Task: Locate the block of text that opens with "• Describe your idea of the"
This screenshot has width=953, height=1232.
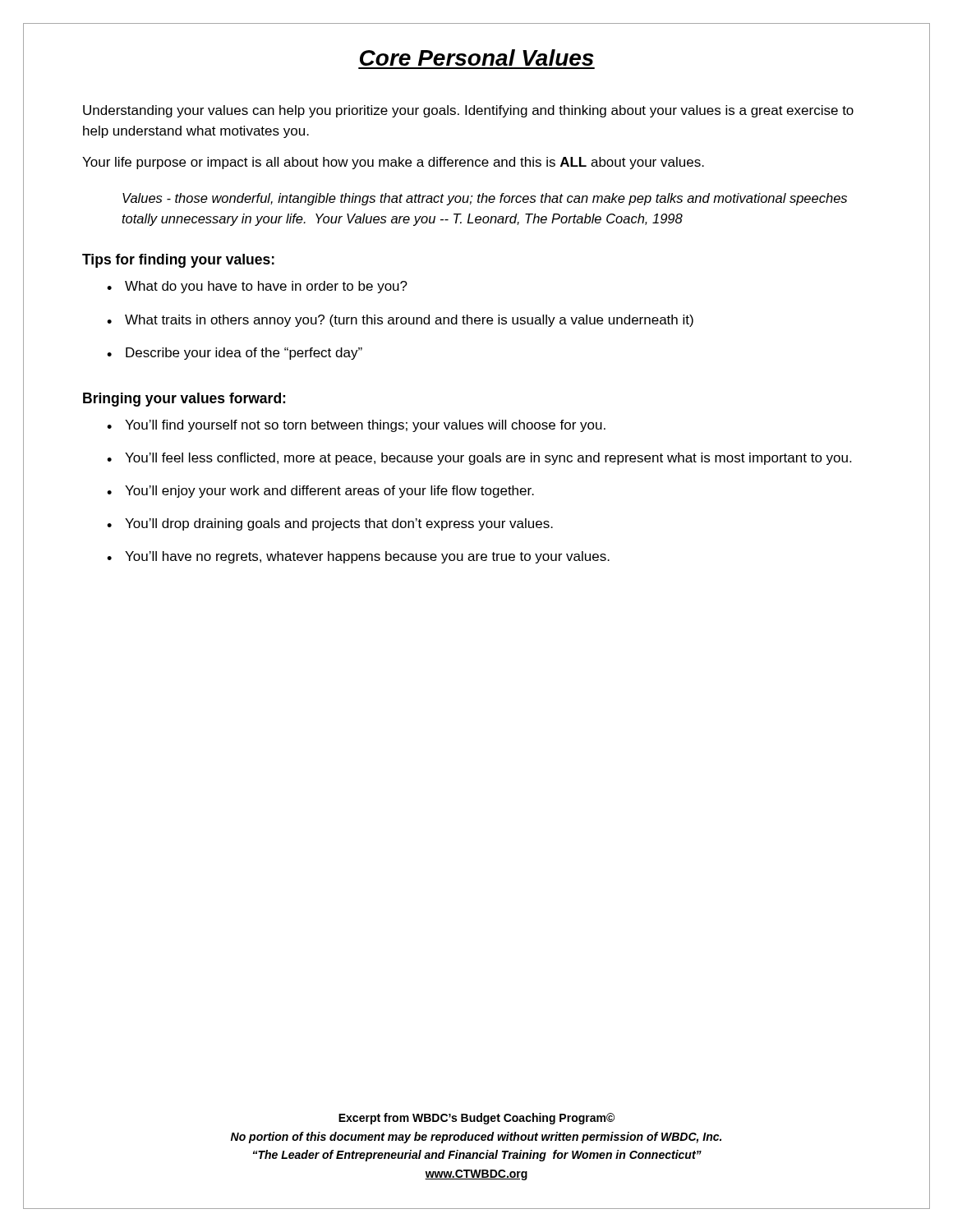Action: pyautogui.click(x=235, y=354)
